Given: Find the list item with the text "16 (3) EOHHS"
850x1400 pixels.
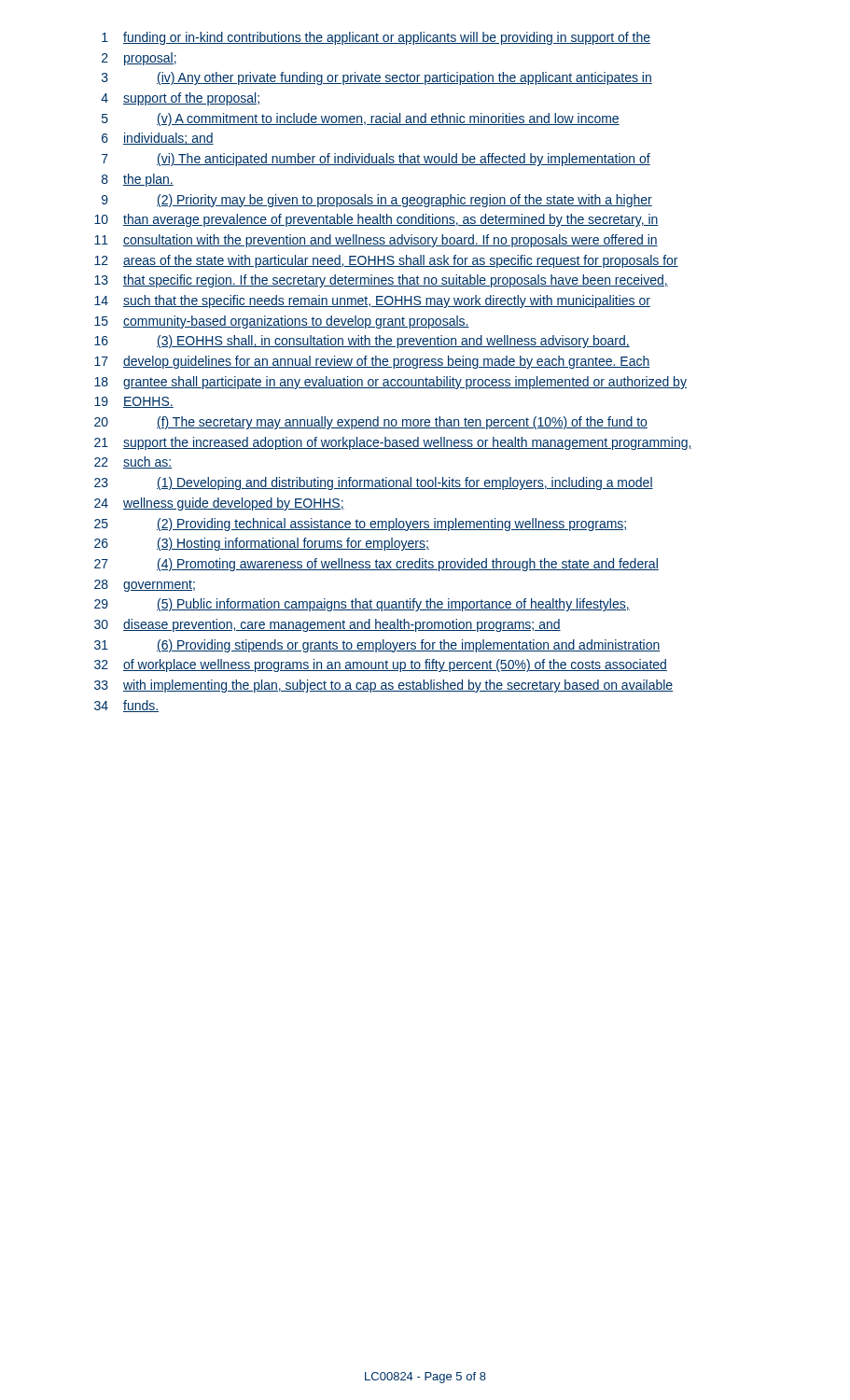Looking at the screenshot, I should [434, 342].
